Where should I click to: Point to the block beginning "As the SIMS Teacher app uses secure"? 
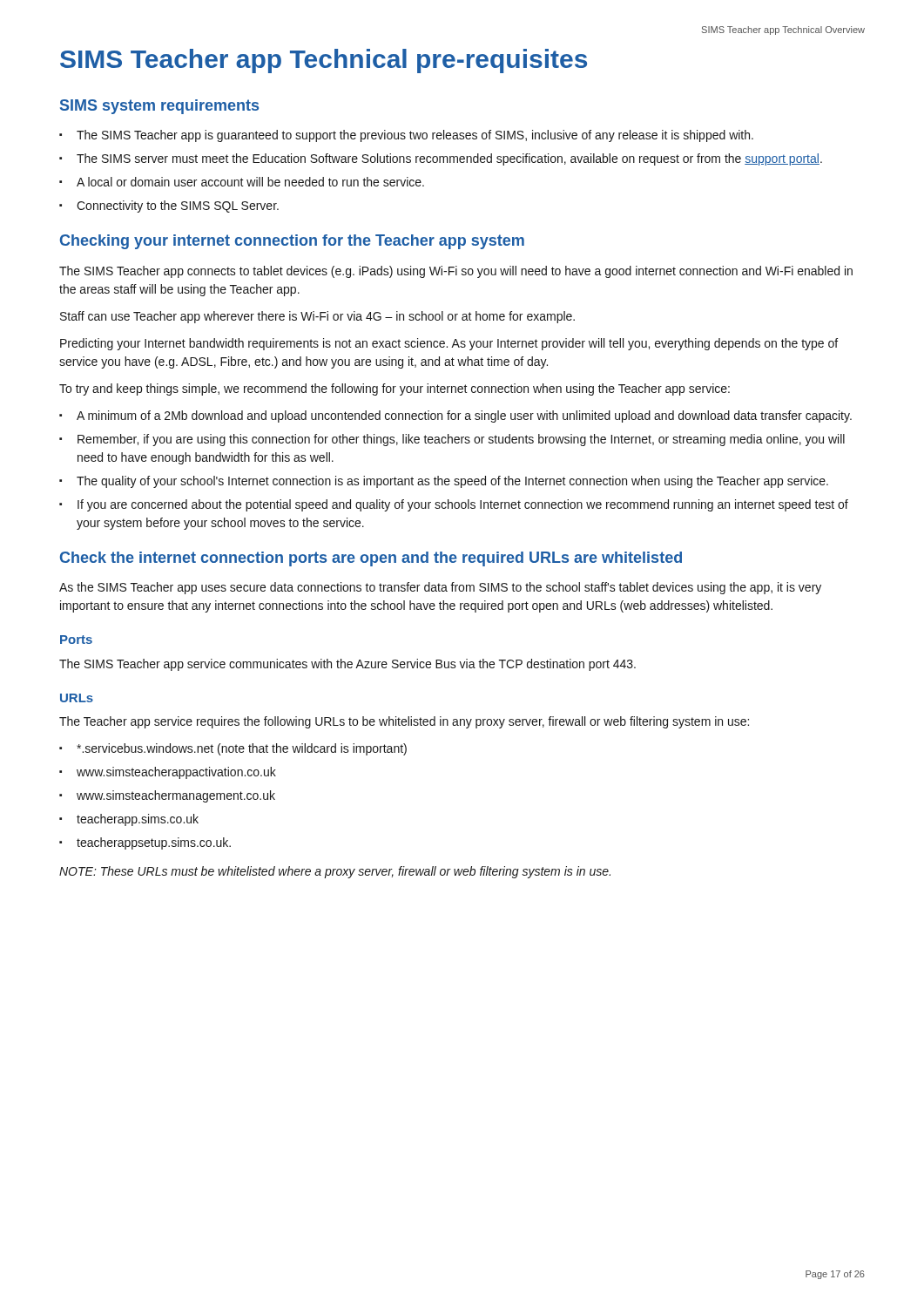tap(462, 597)
